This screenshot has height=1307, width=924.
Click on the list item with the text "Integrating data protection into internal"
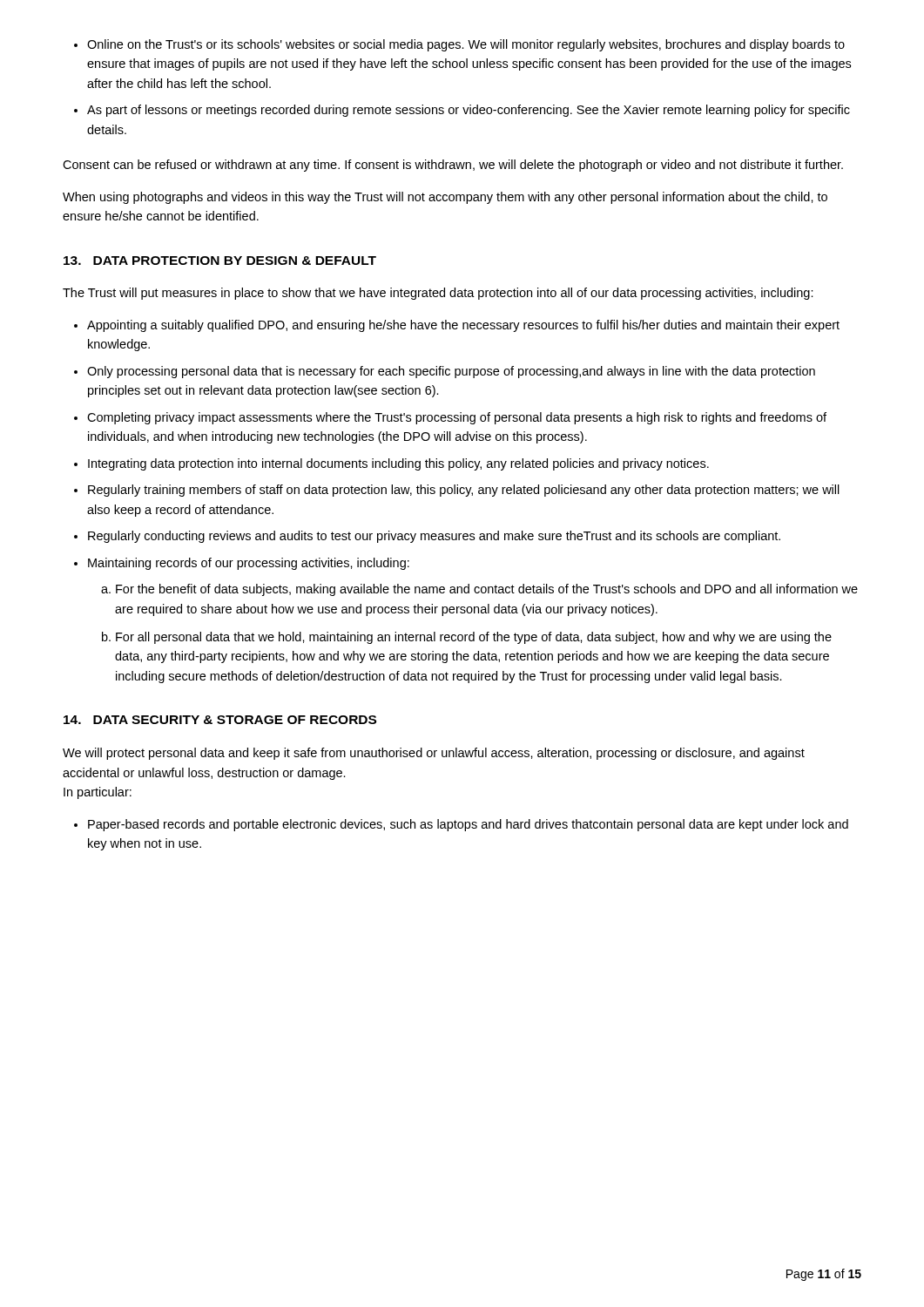(x=474, y=463)
